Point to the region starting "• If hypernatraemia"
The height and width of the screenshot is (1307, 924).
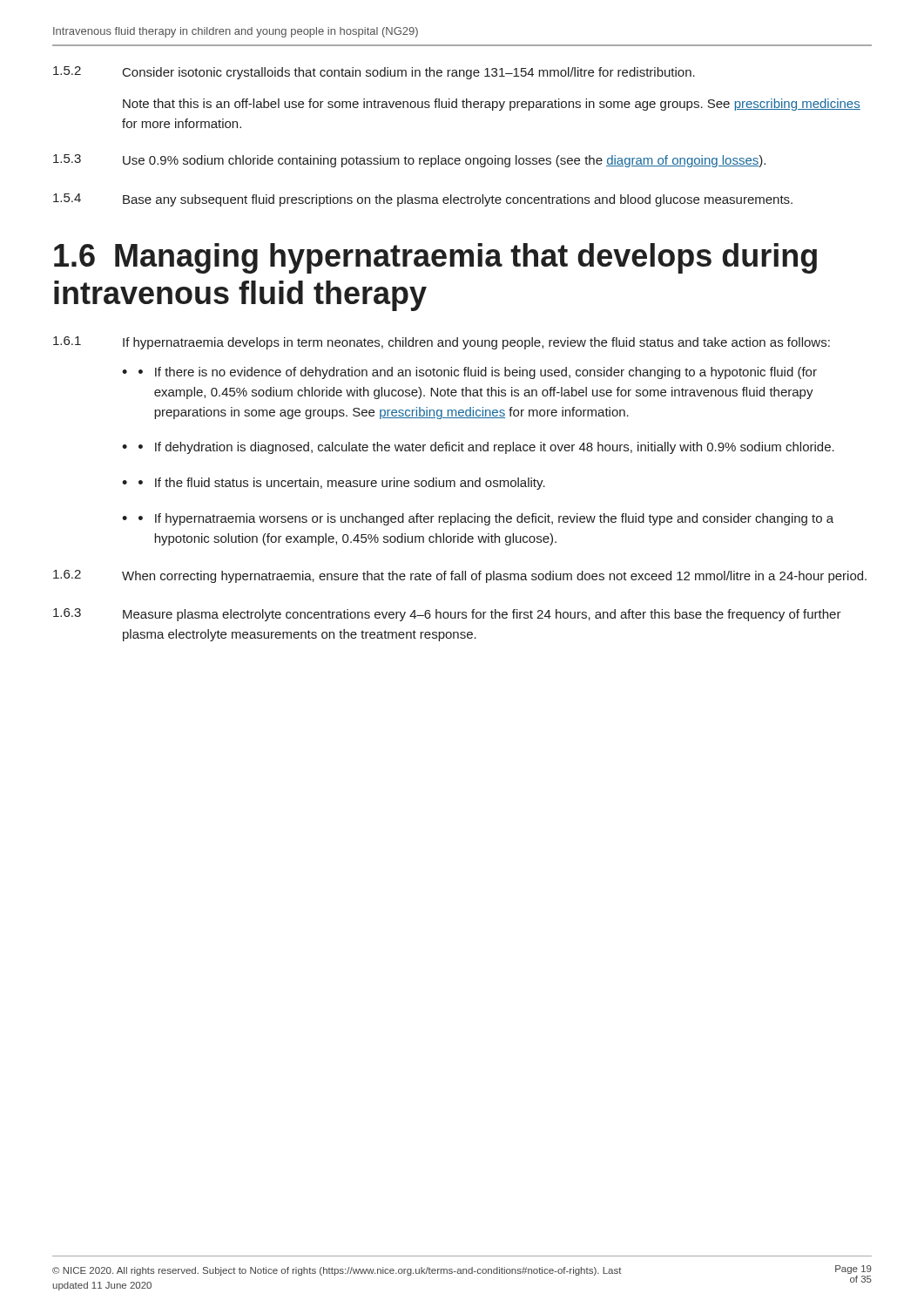[x=505, y=528]
